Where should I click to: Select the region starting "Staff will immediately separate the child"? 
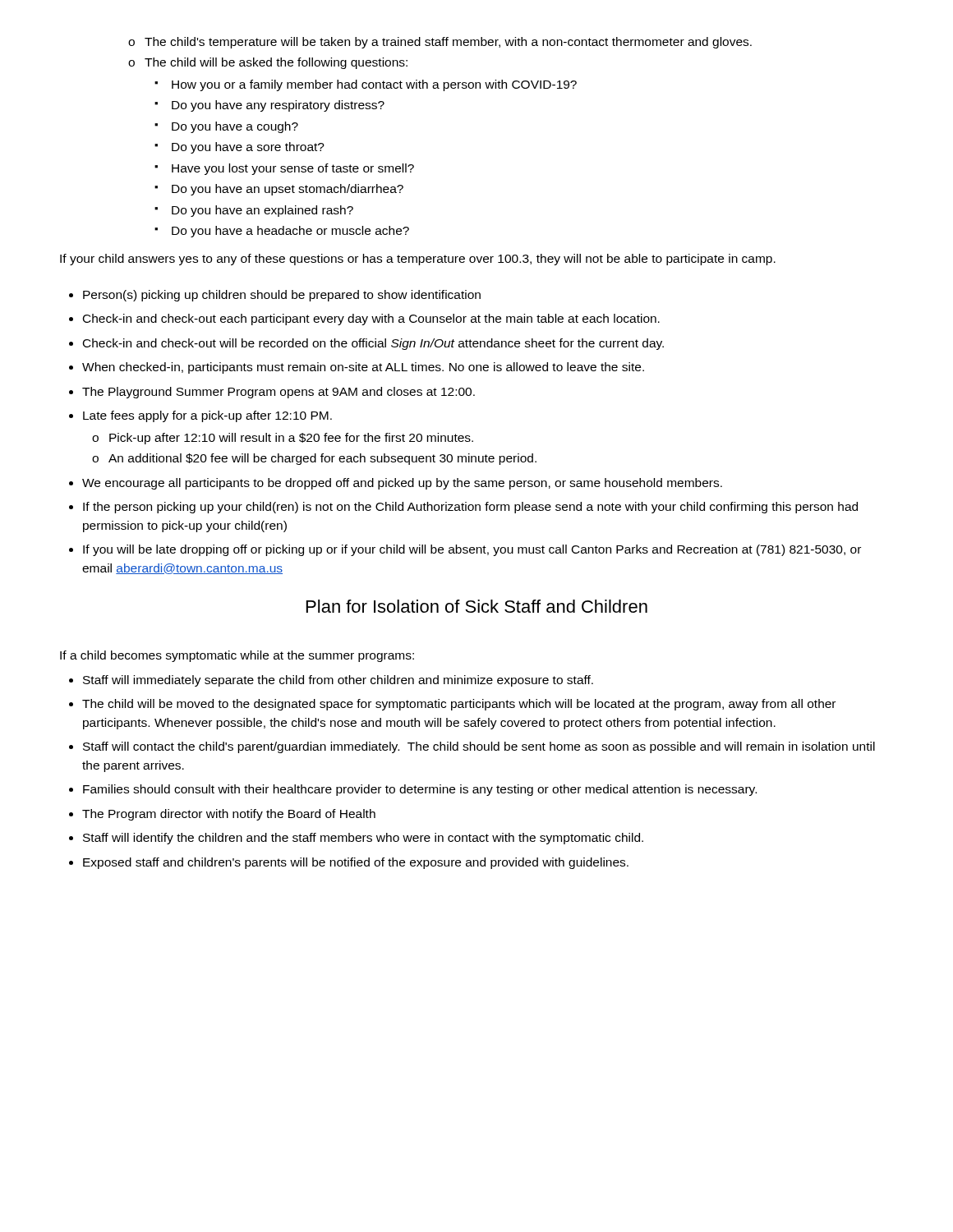pyautogui.click(x=338, y=680)
